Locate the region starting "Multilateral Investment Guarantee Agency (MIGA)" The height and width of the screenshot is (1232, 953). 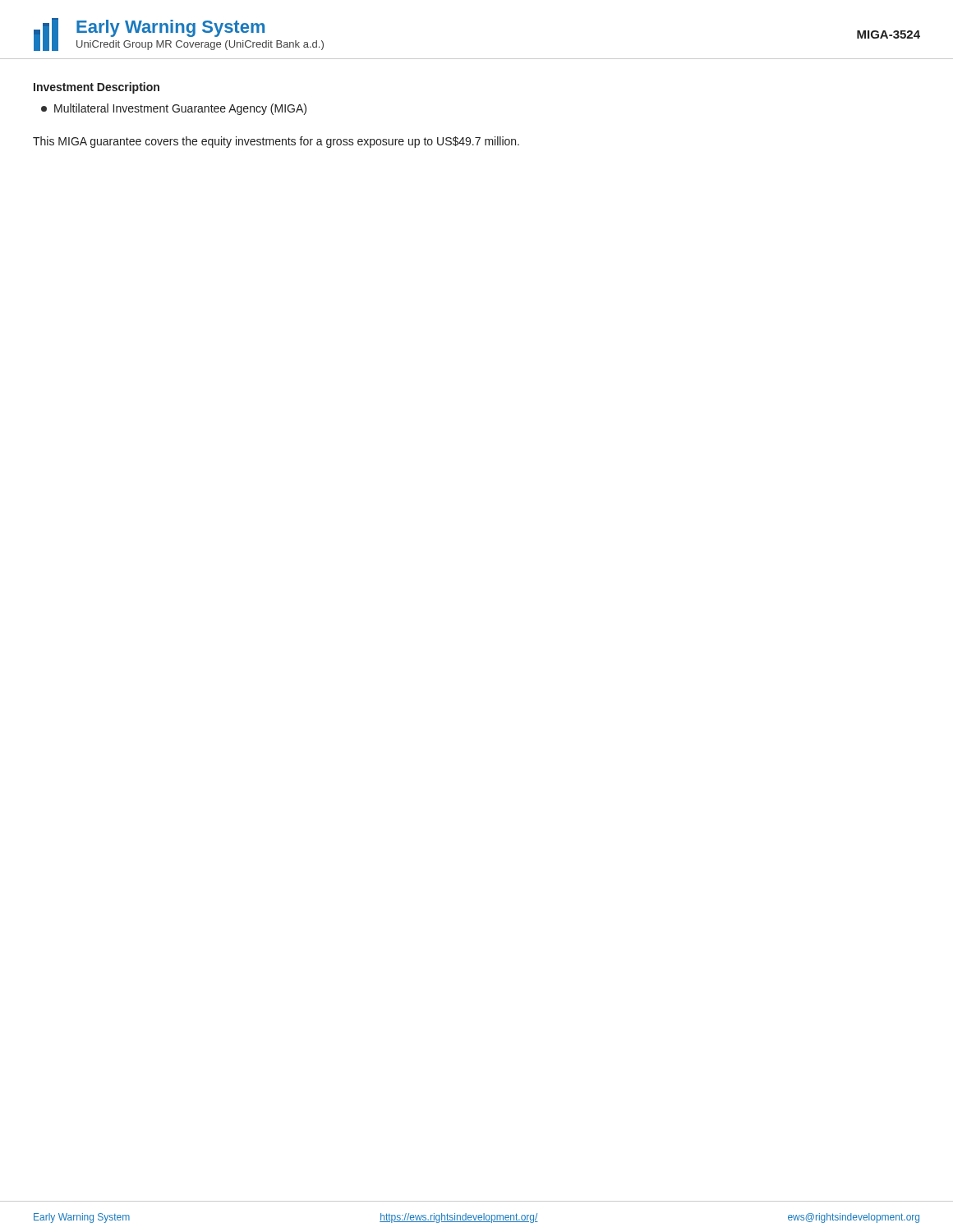tap(174, 108)
